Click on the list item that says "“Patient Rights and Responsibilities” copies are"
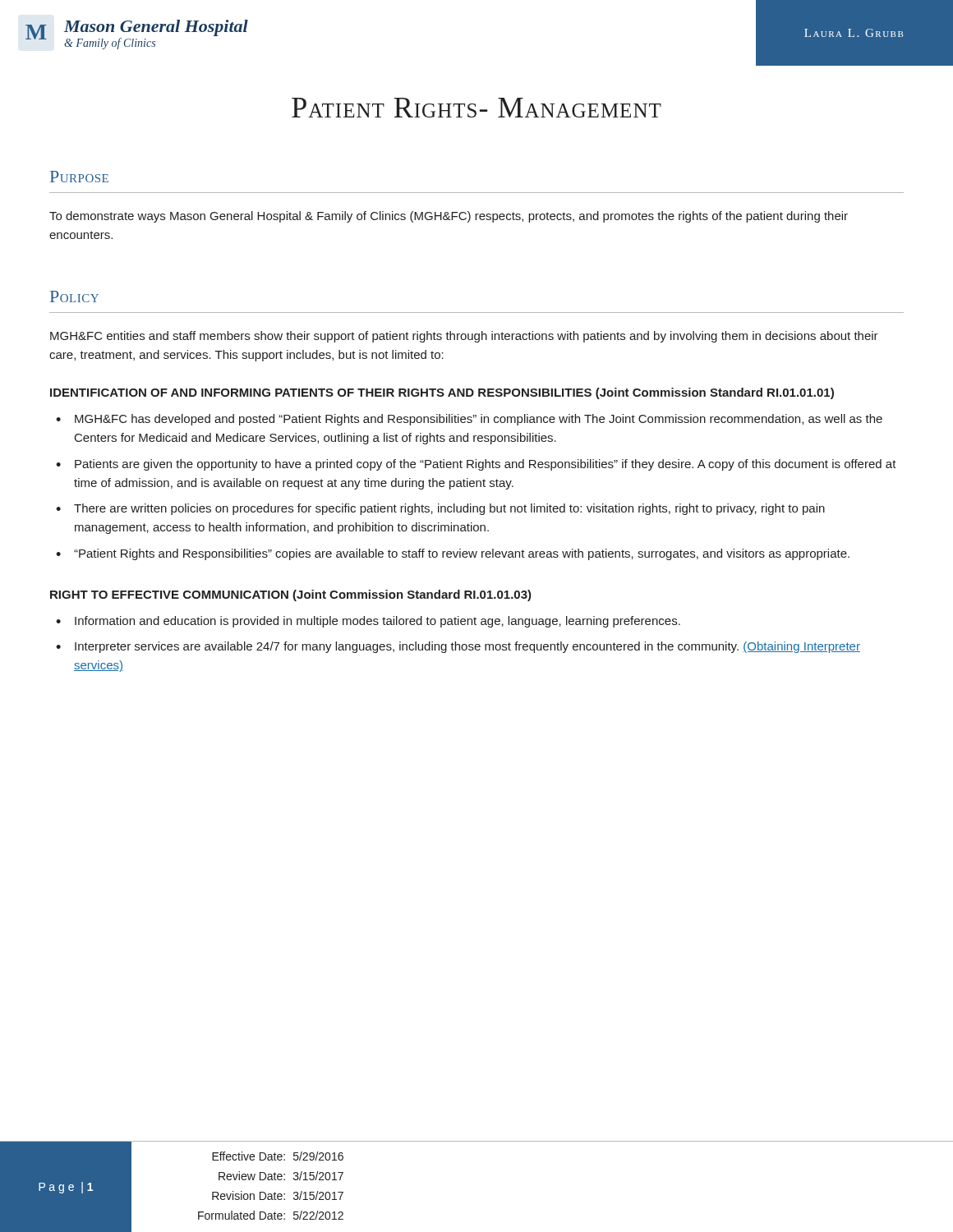 tap(462, 553)
